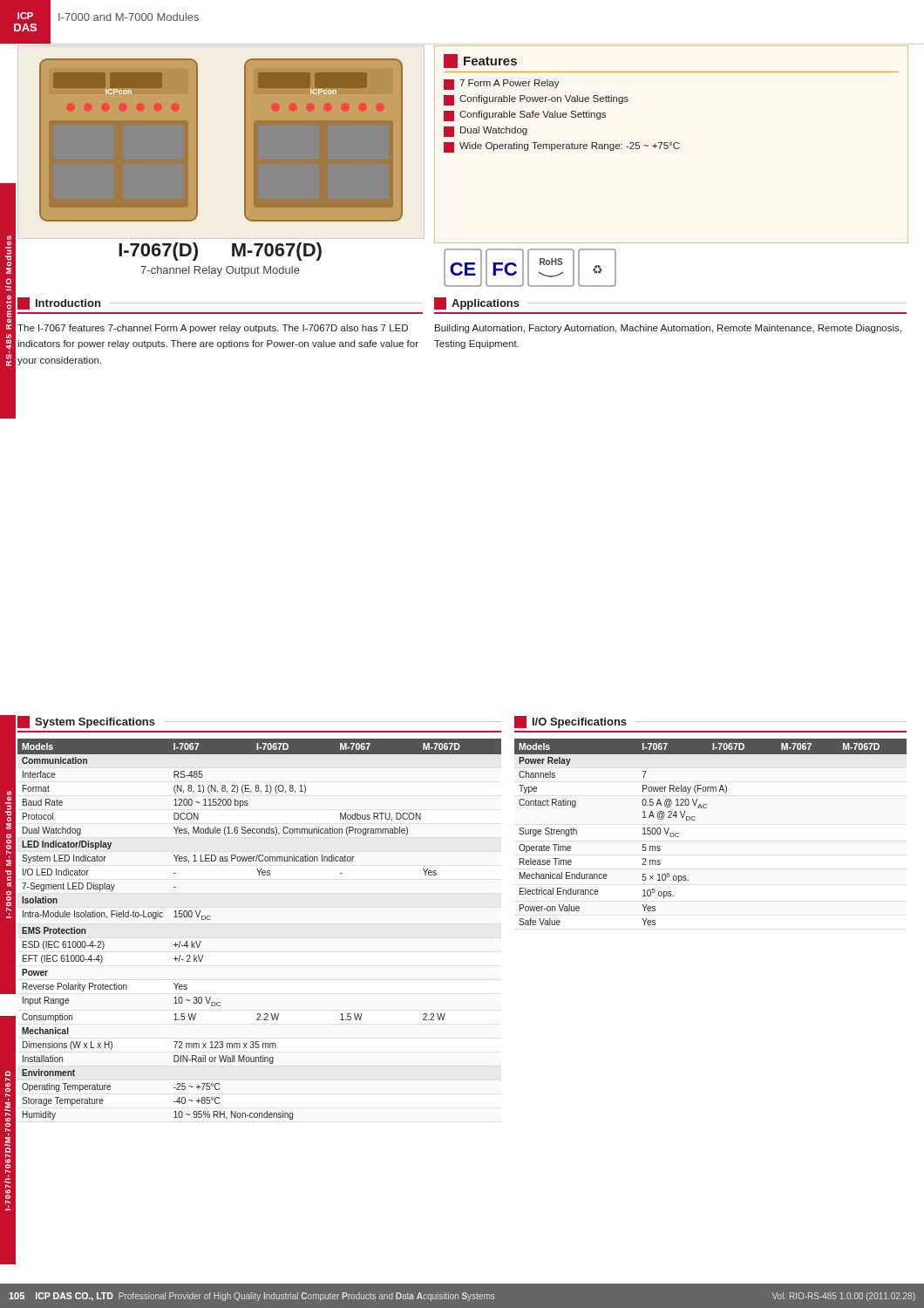Image resolution: width=924 pixels, height=1308 pixels.
Task: Find the table that mentions "Safe Value"
Action: [710, 834]
